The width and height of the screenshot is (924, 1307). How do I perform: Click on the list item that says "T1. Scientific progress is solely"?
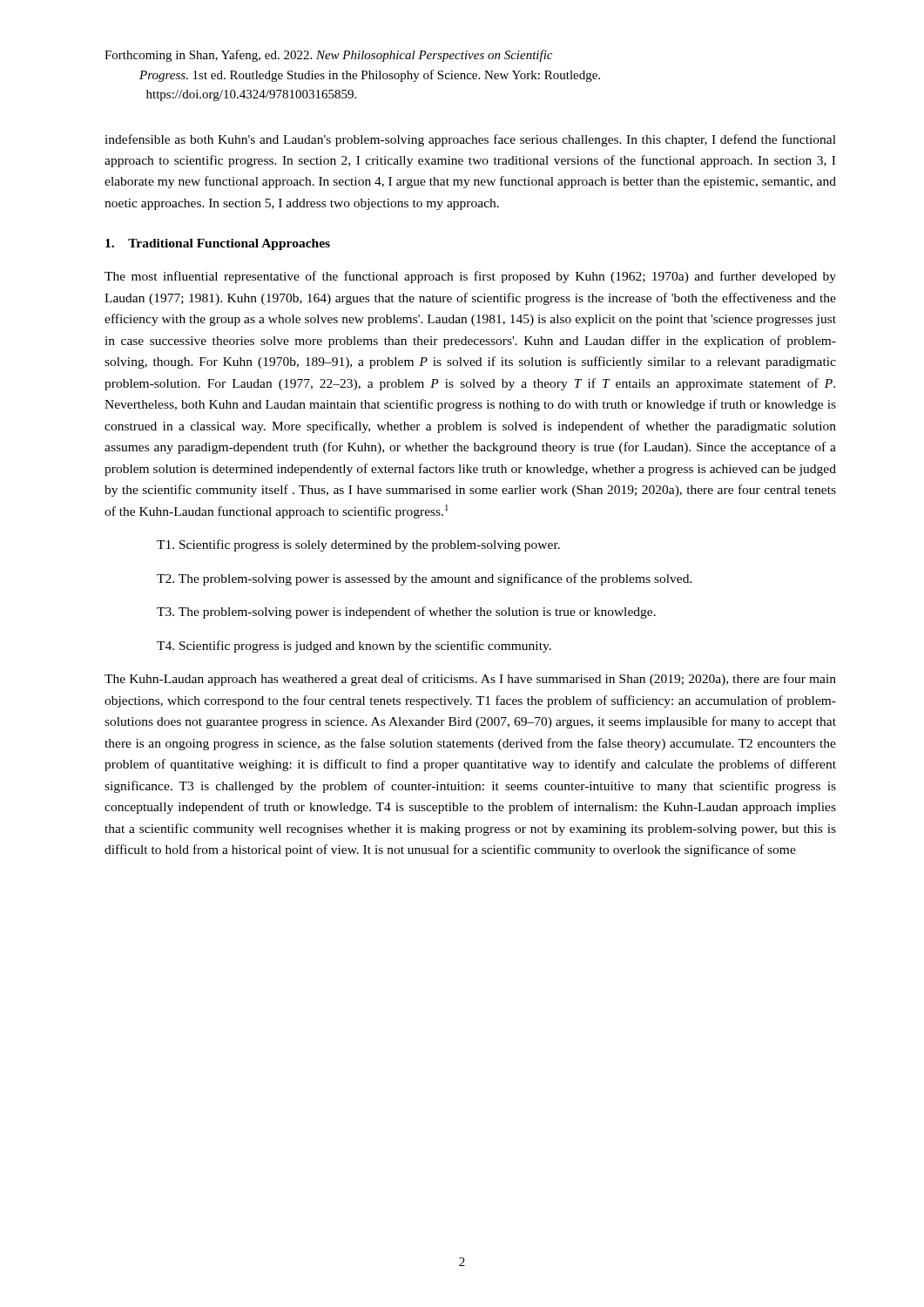[x=359, y=544]
